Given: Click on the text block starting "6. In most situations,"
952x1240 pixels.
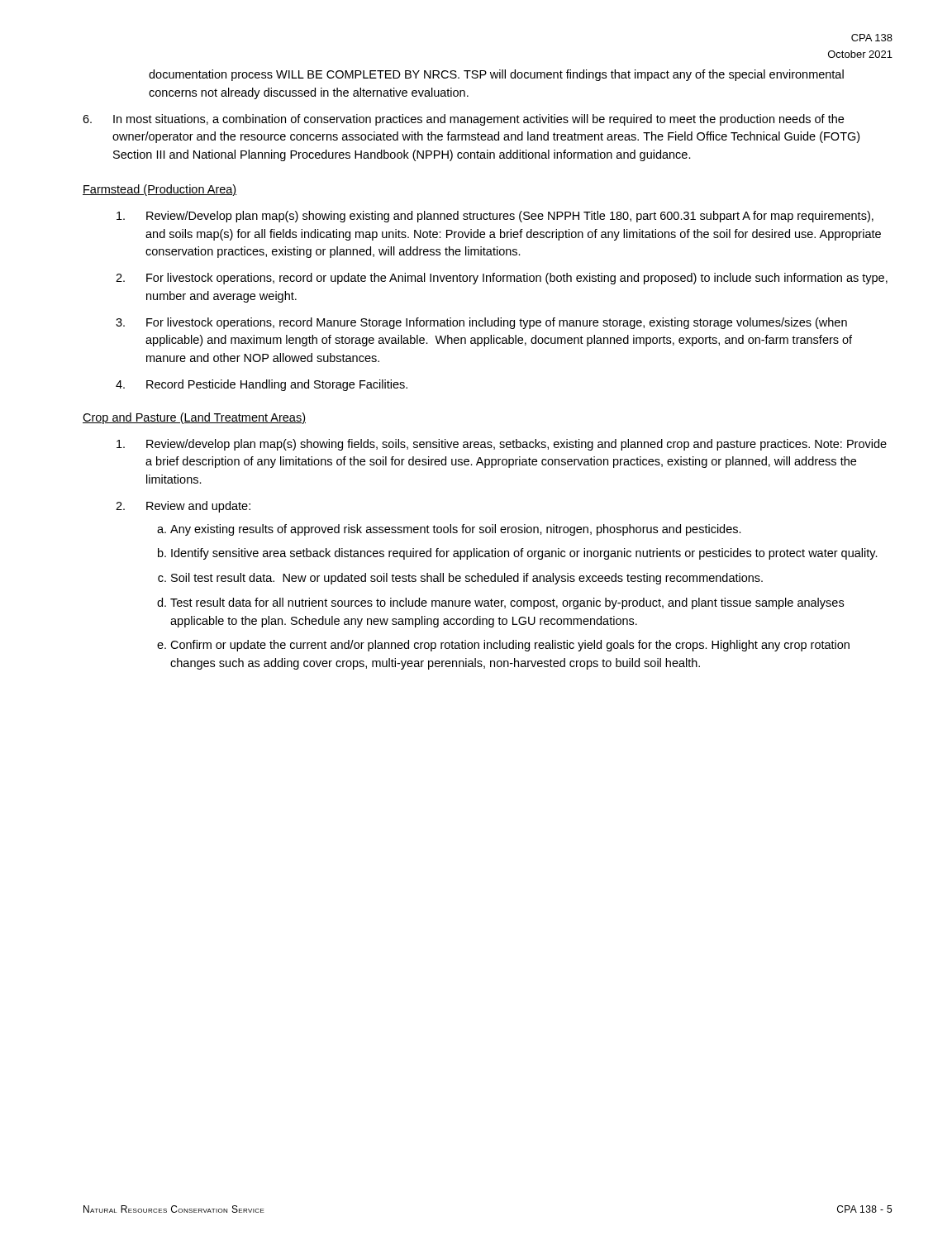Looking at the screenshot, I should point(488,137).
